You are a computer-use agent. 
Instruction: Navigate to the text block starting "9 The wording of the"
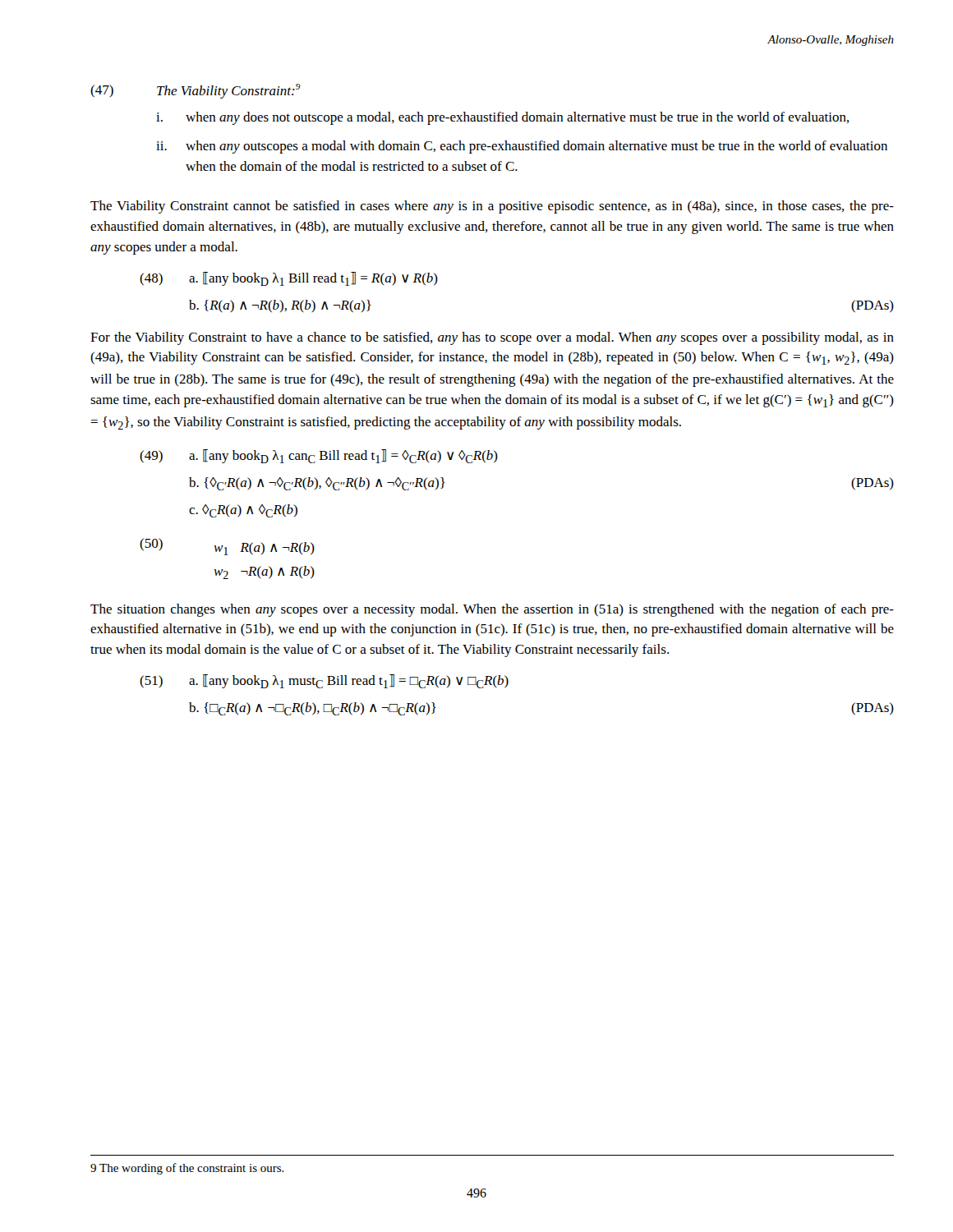click(187, 1168)
